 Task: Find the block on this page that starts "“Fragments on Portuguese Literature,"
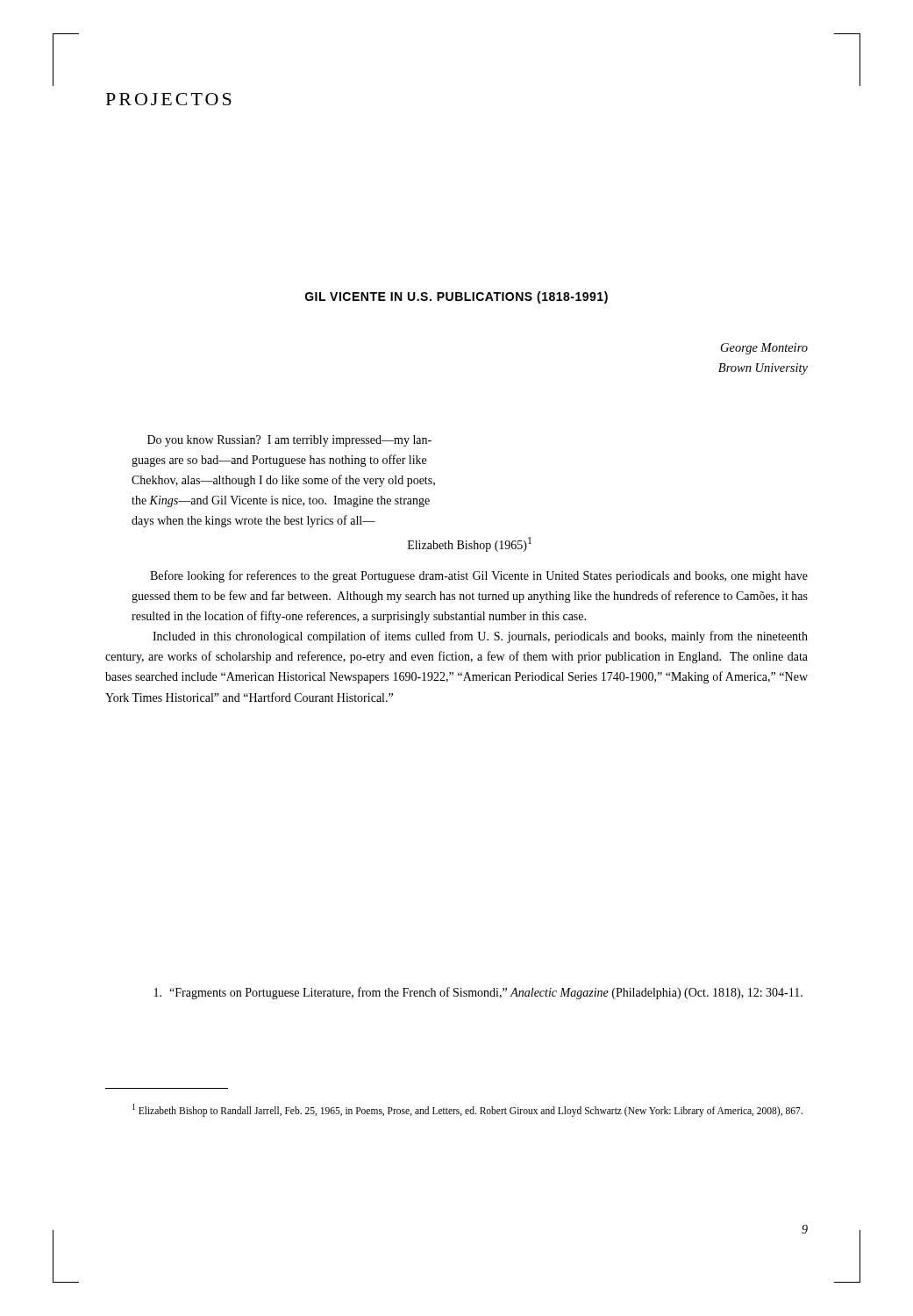(x=456, y=993)
